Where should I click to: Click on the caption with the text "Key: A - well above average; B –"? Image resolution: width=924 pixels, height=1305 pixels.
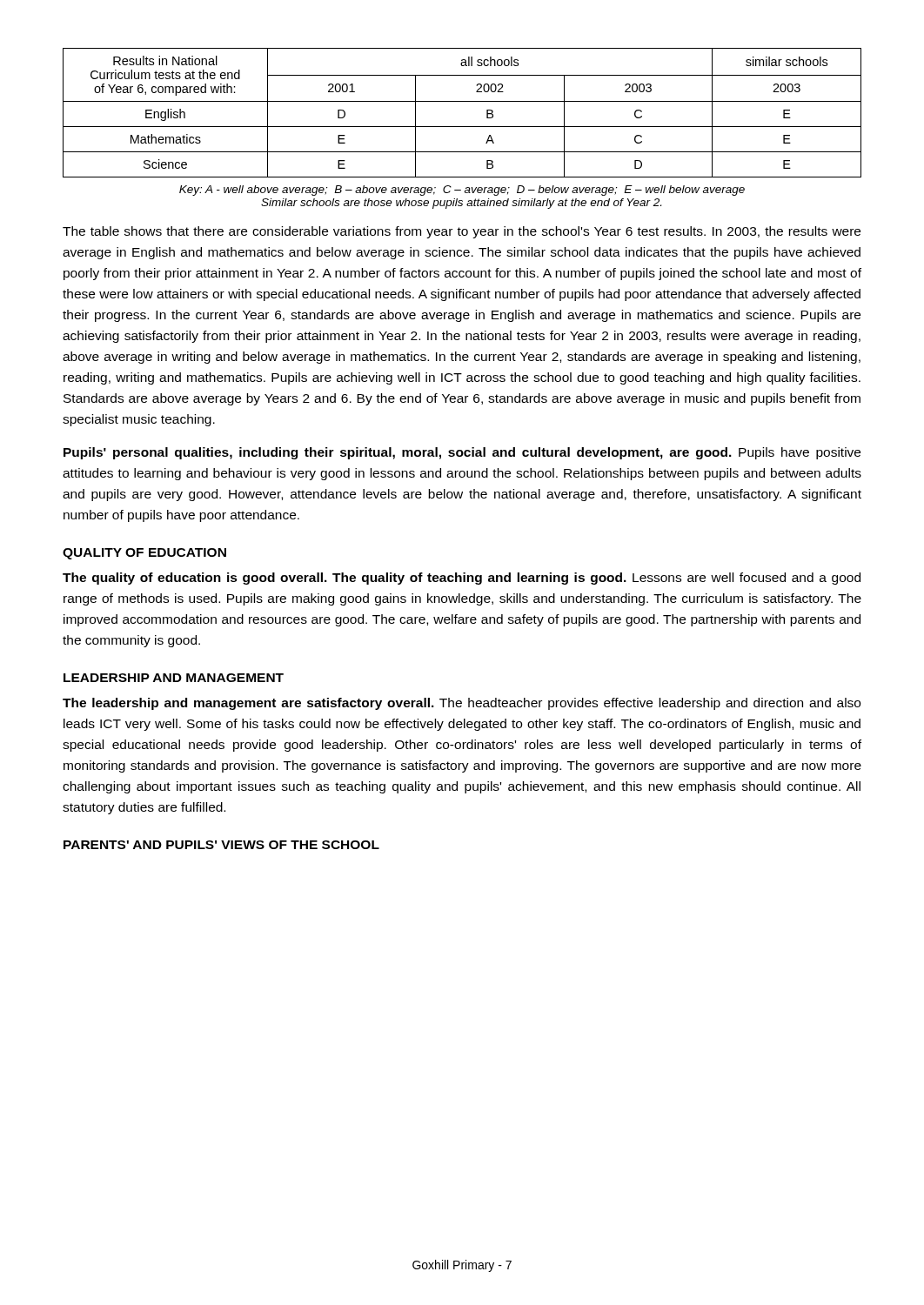[x=462, y=196]
